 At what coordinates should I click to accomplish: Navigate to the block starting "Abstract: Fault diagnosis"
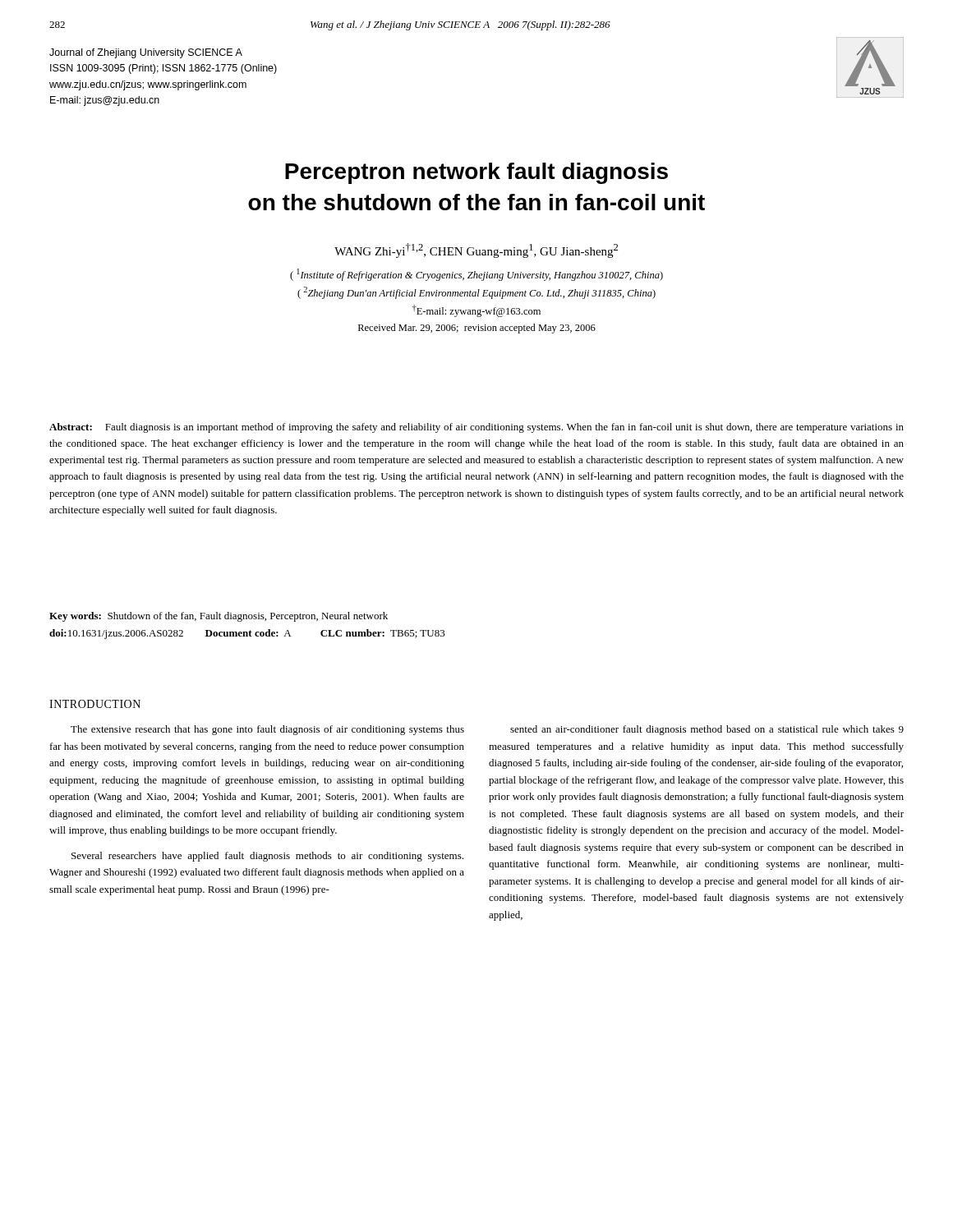point(476,468)
